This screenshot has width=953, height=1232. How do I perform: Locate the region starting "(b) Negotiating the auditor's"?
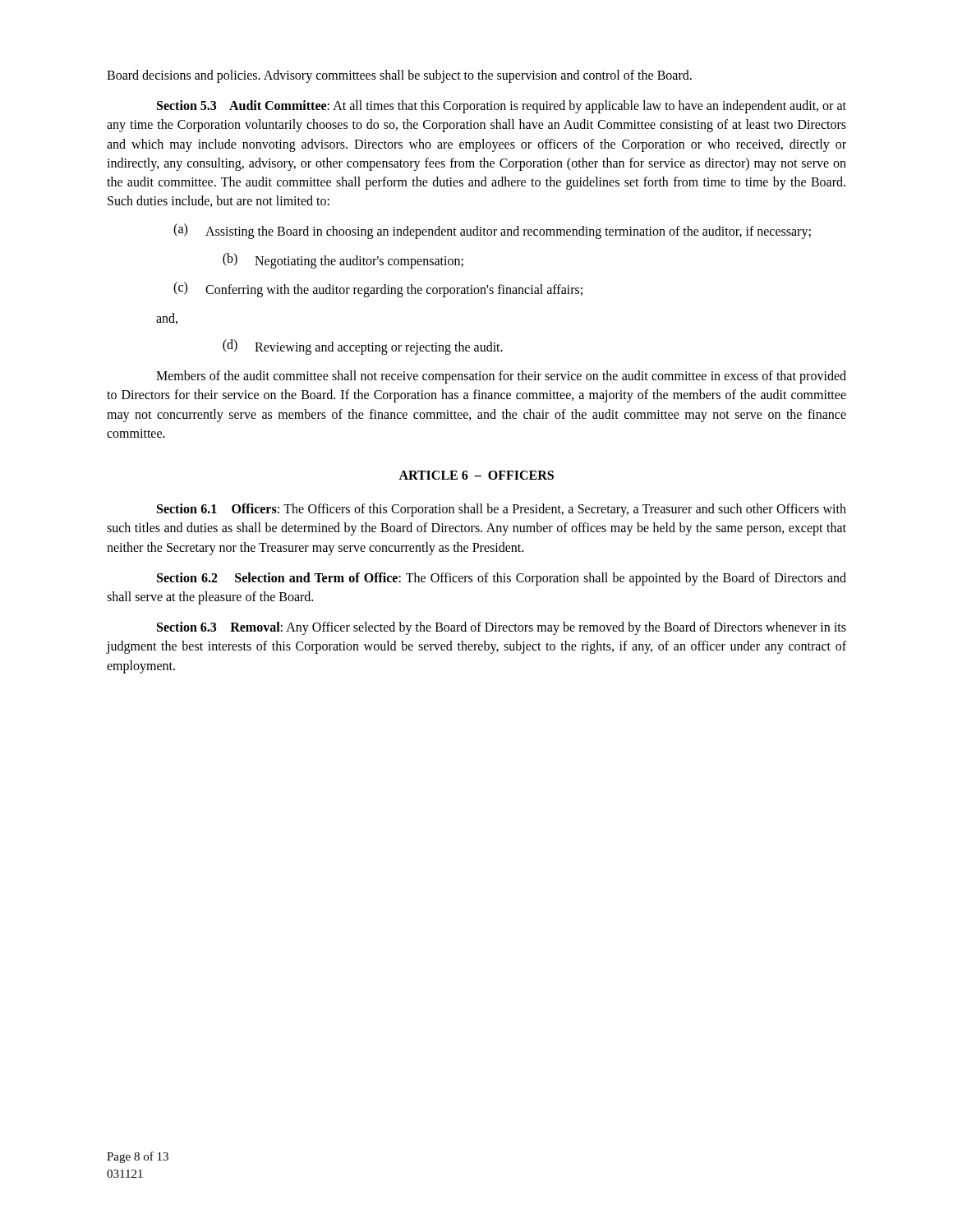(x=343, y=261)
